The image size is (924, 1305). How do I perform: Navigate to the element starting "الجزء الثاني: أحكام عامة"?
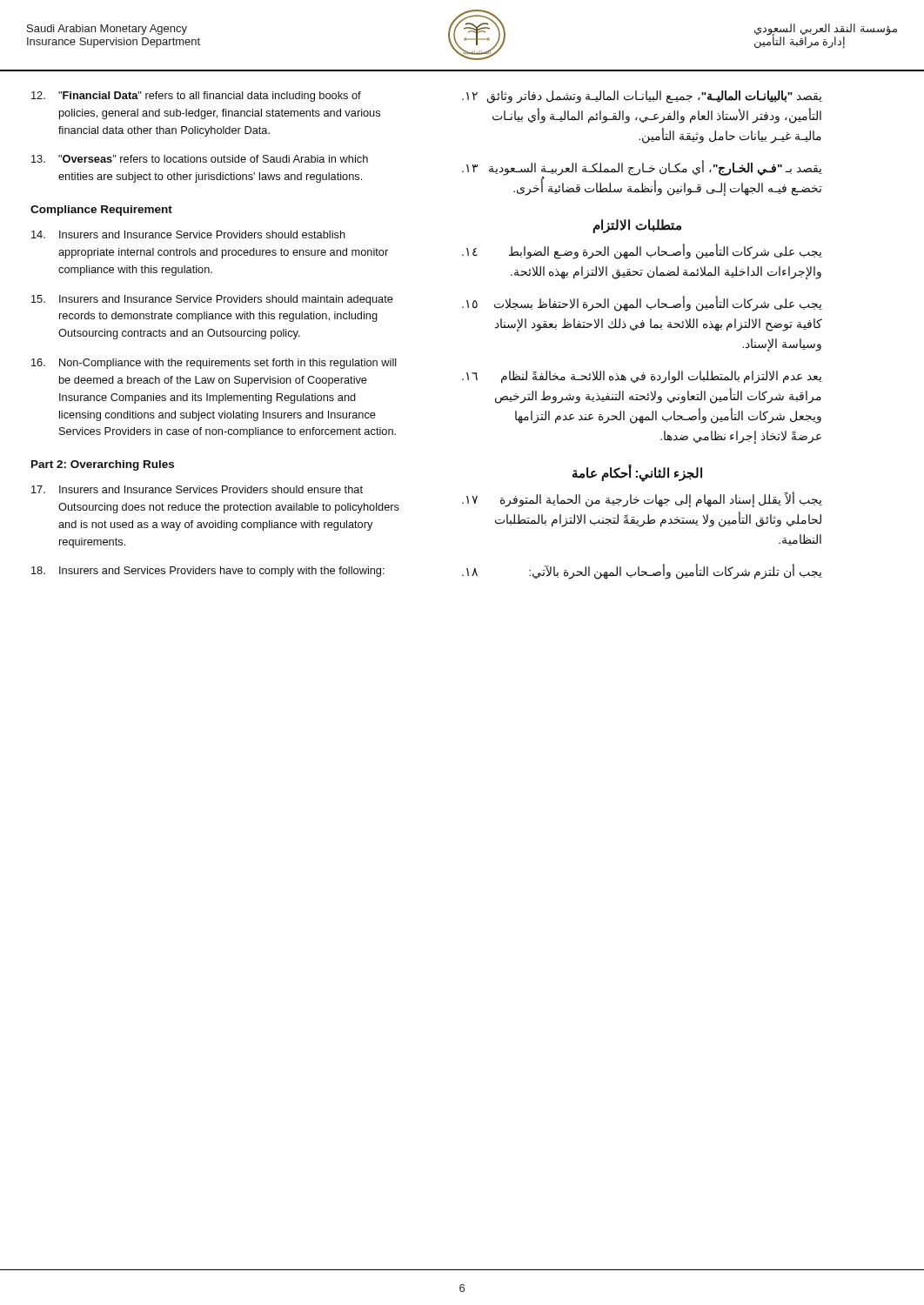[637, 473]
